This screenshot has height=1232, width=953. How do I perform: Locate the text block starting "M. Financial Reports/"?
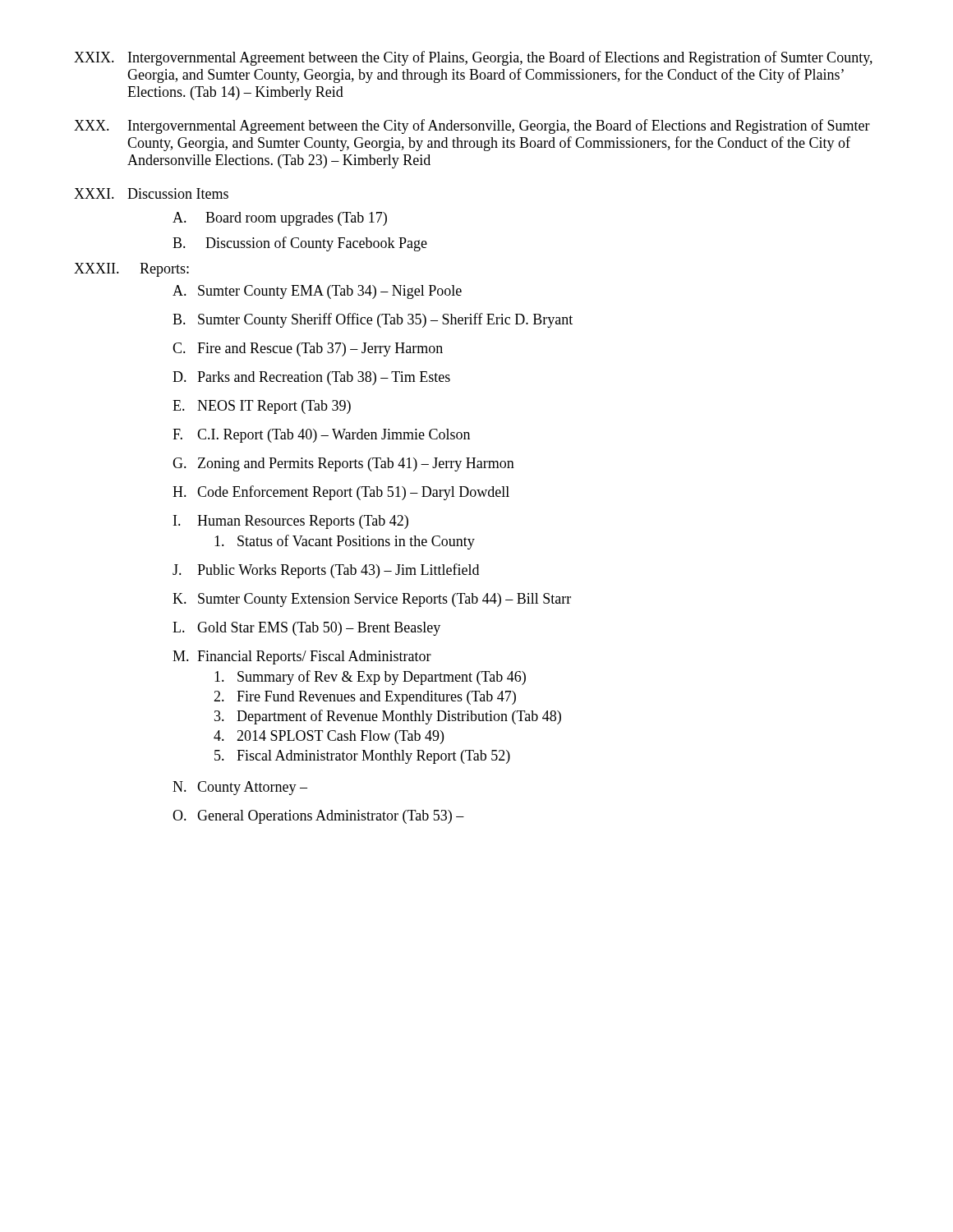click(x=367, y=708)
